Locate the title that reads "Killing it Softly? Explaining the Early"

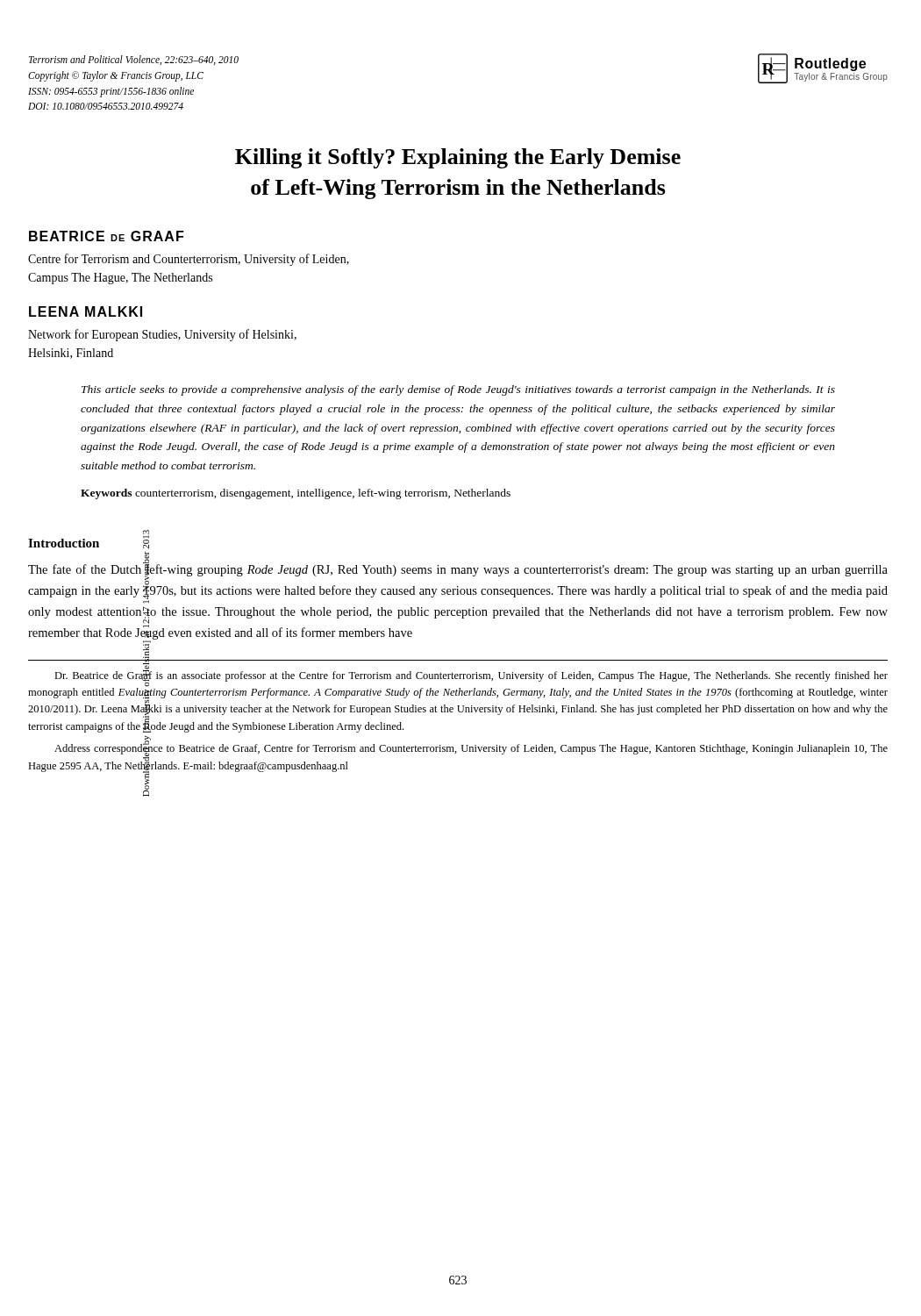[x=458, y=172]
